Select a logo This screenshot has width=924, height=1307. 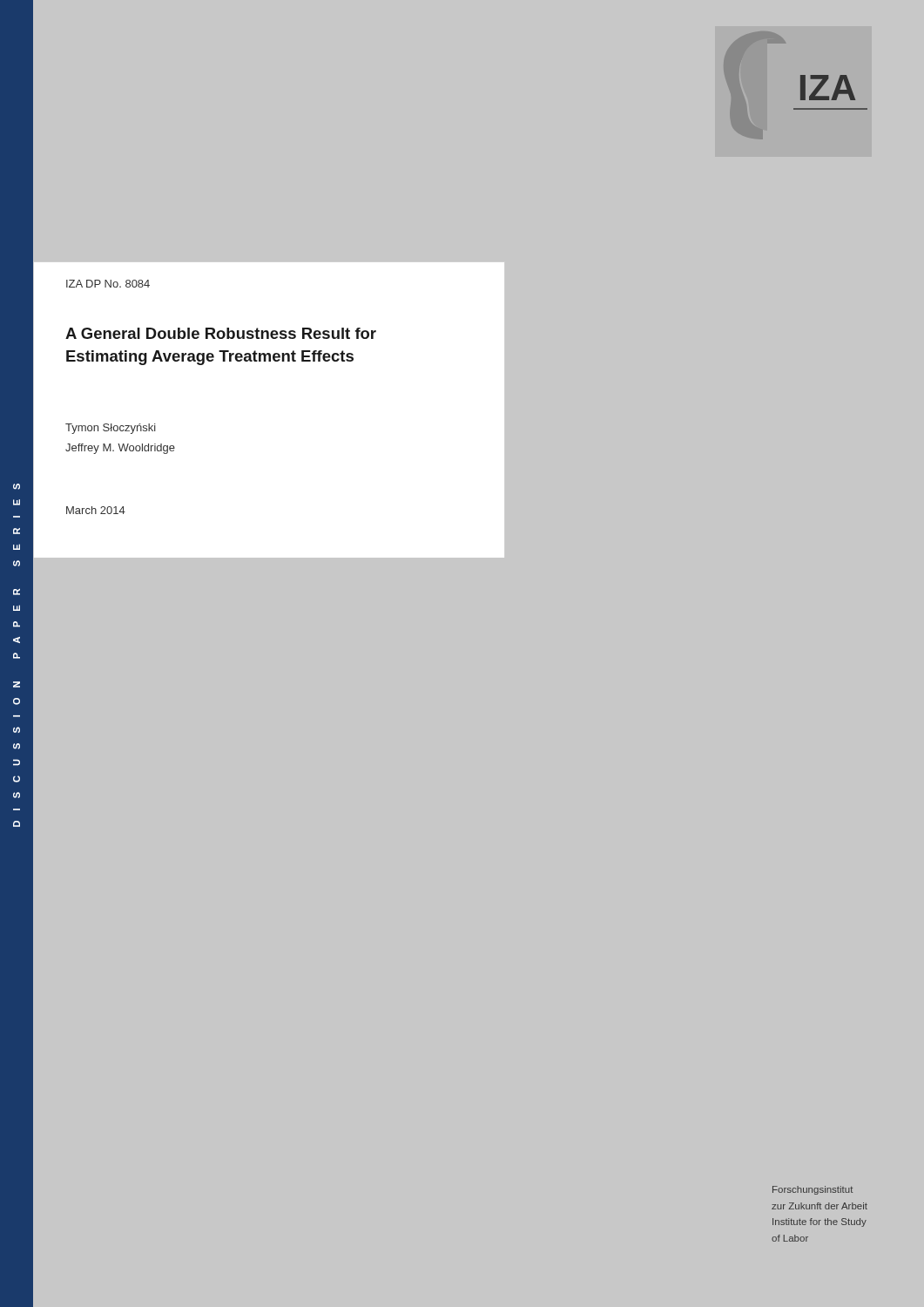point(793,91)
